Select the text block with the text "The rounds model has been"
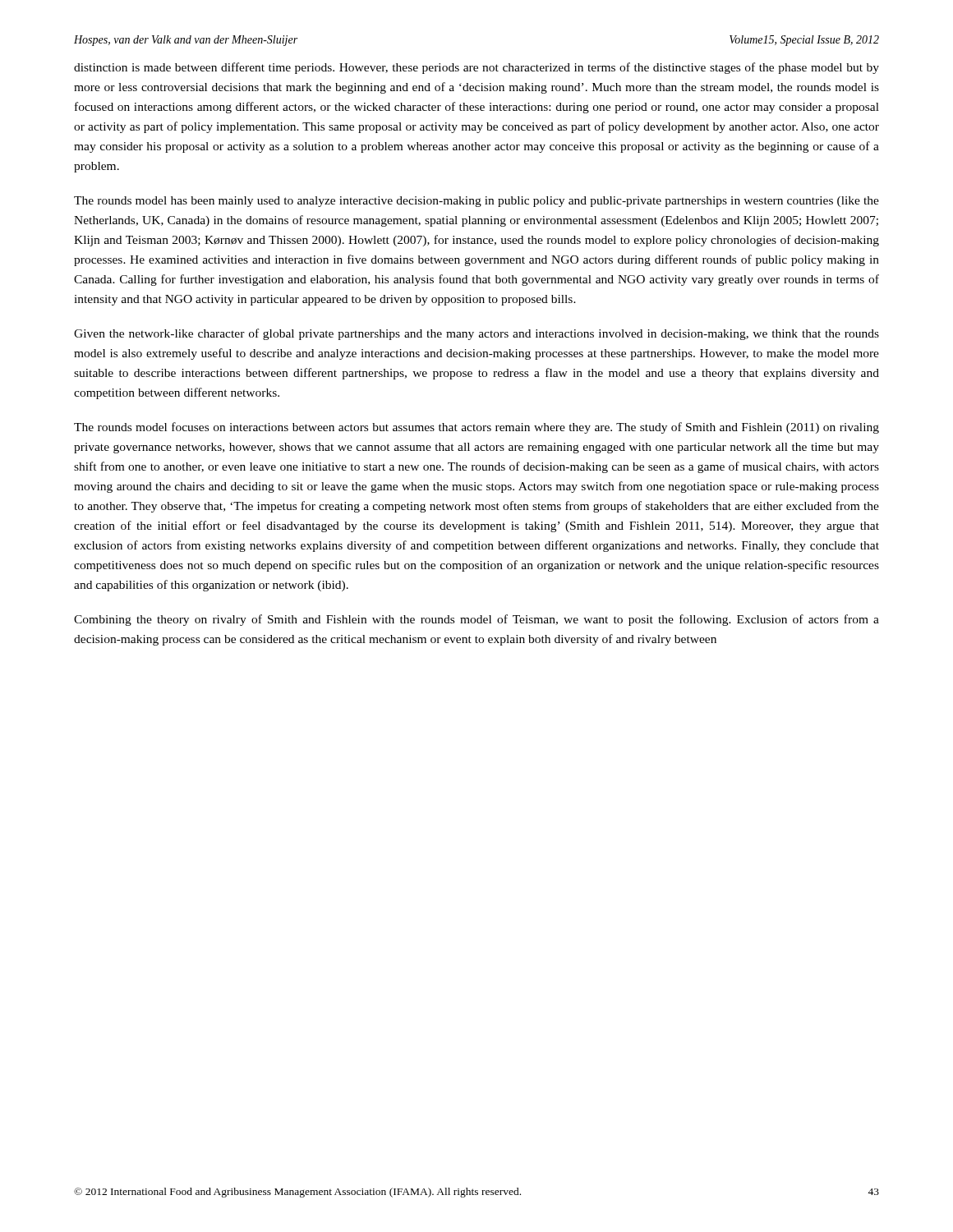The width and height of the screenshot is (953, 1232). [x=476, y=249]
